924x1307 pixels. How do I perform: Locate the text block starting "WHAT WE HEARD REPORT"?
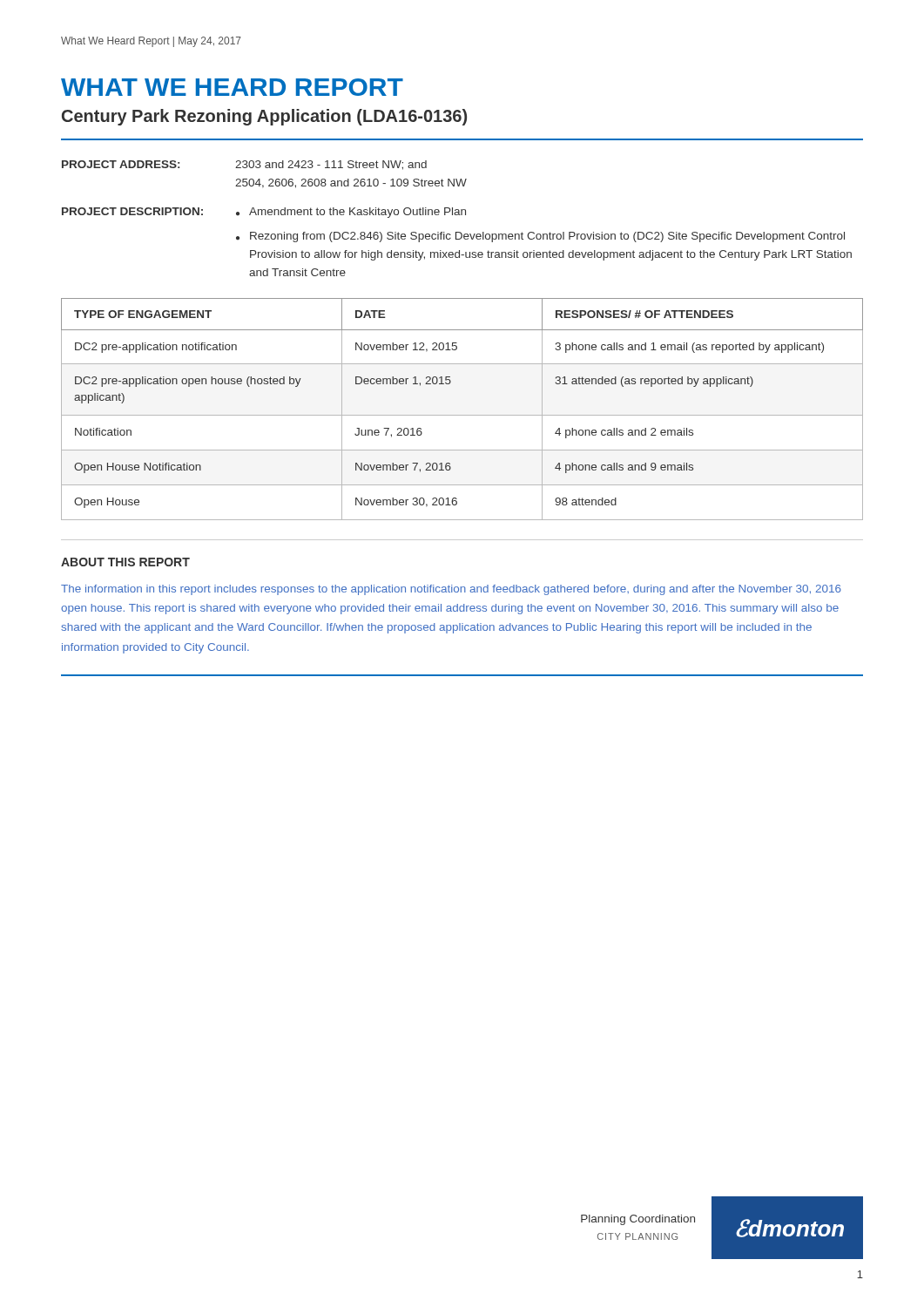click(232, 87)
